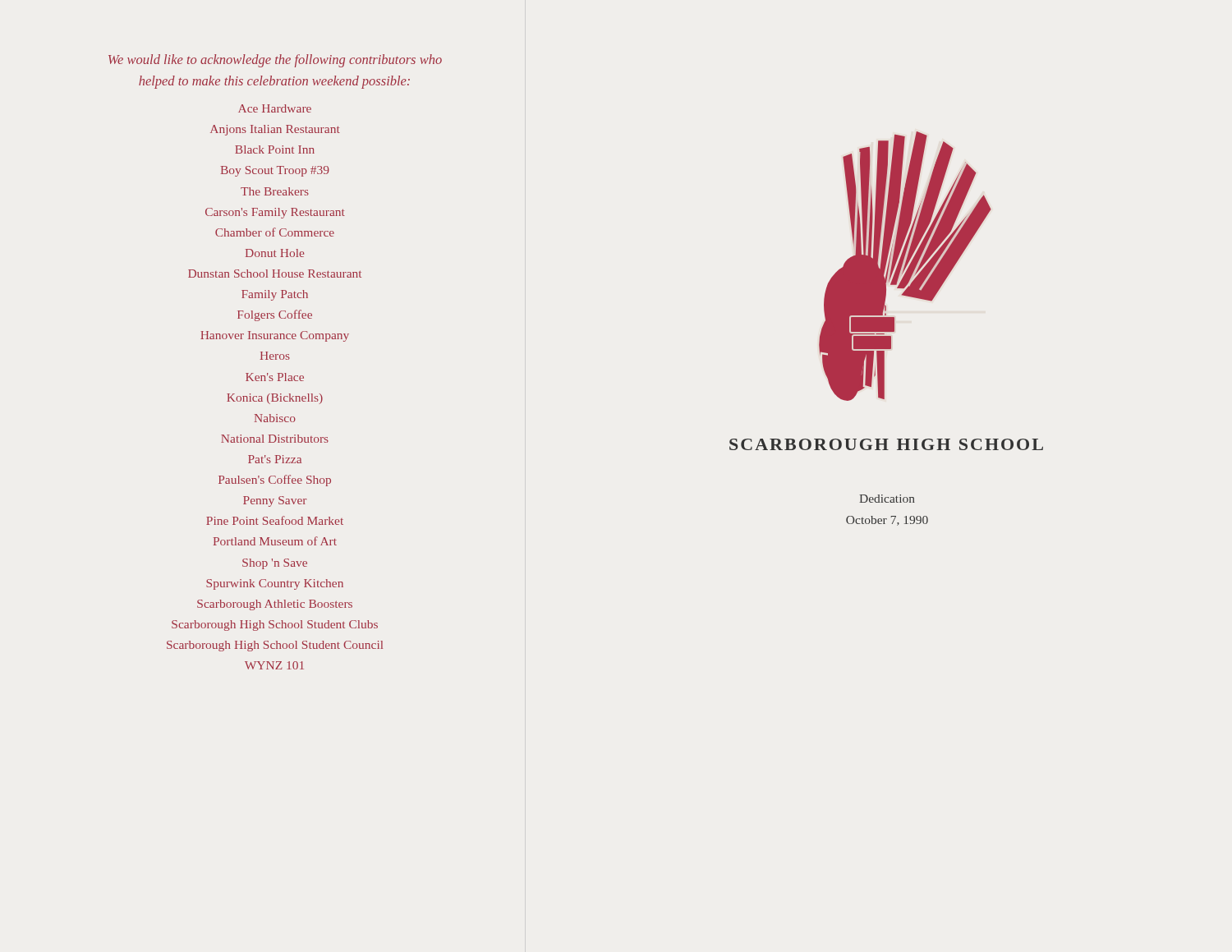Select the block starting "Dedication October 7, 1990"
This screenshot has height=952, width=1232.
(887, 509)
